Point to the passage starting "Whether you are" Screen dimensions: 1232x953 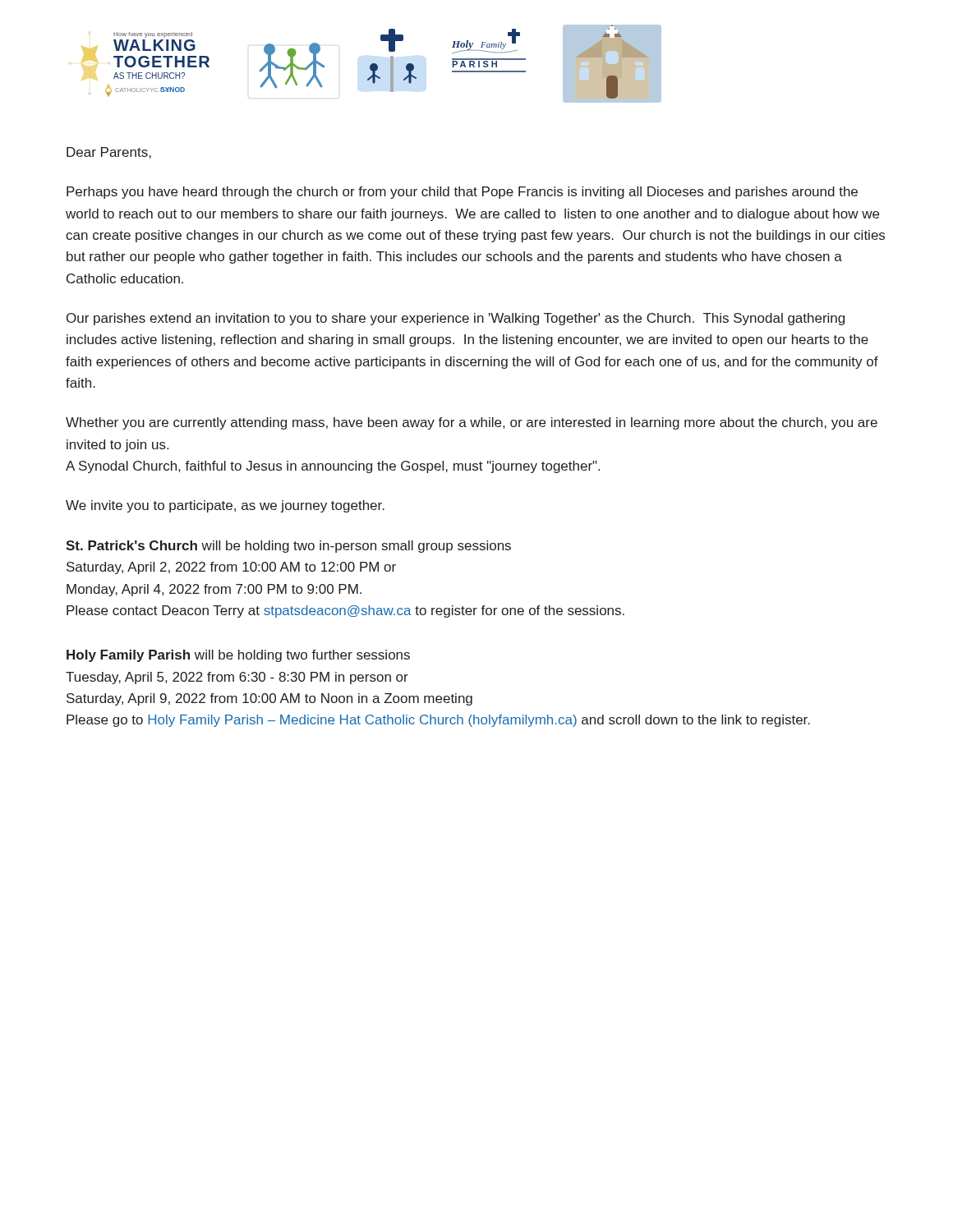click(x=472, y=423)
